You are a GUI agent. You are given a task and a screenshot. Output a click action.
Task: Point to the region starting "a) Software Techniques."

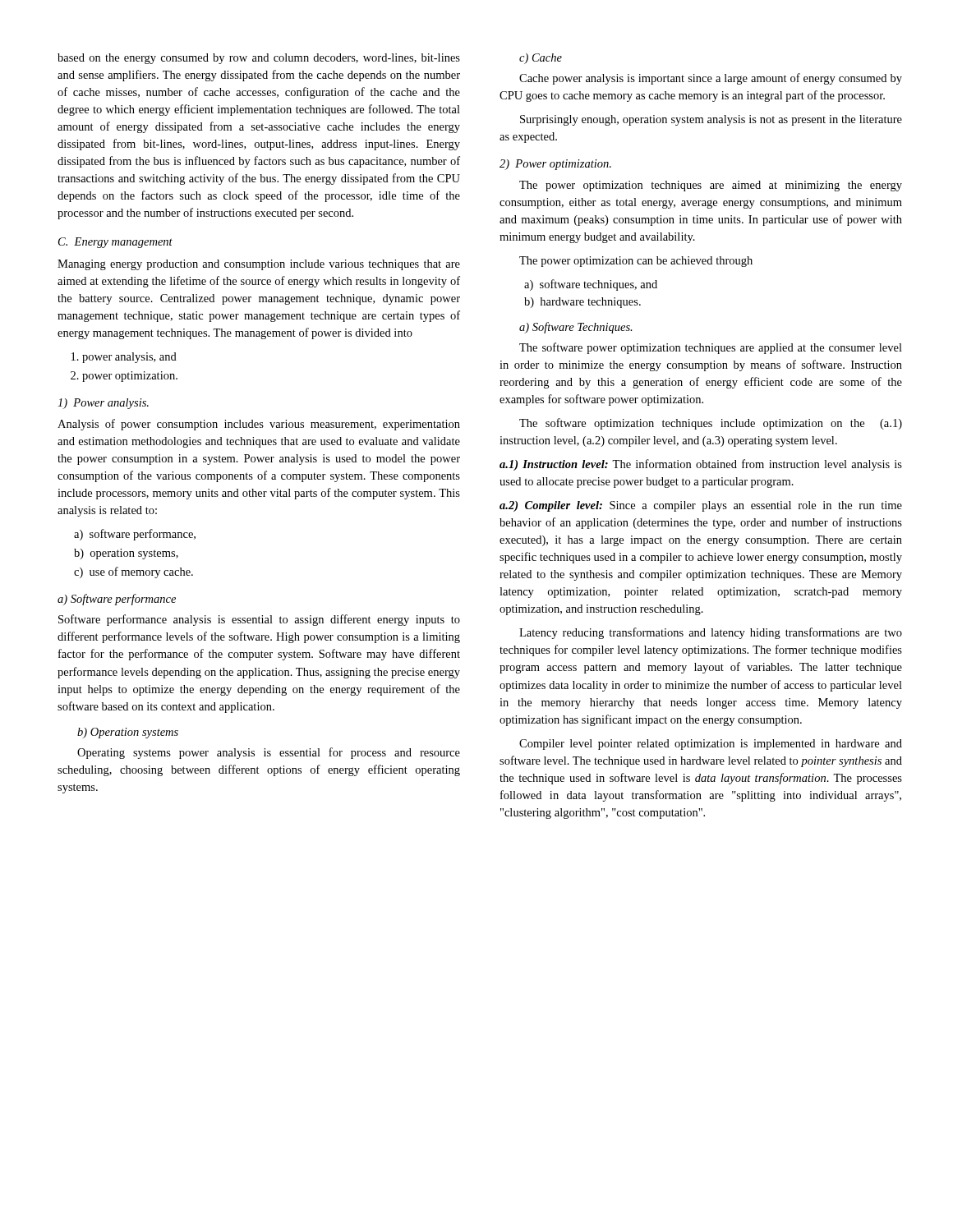pos(576,328)
